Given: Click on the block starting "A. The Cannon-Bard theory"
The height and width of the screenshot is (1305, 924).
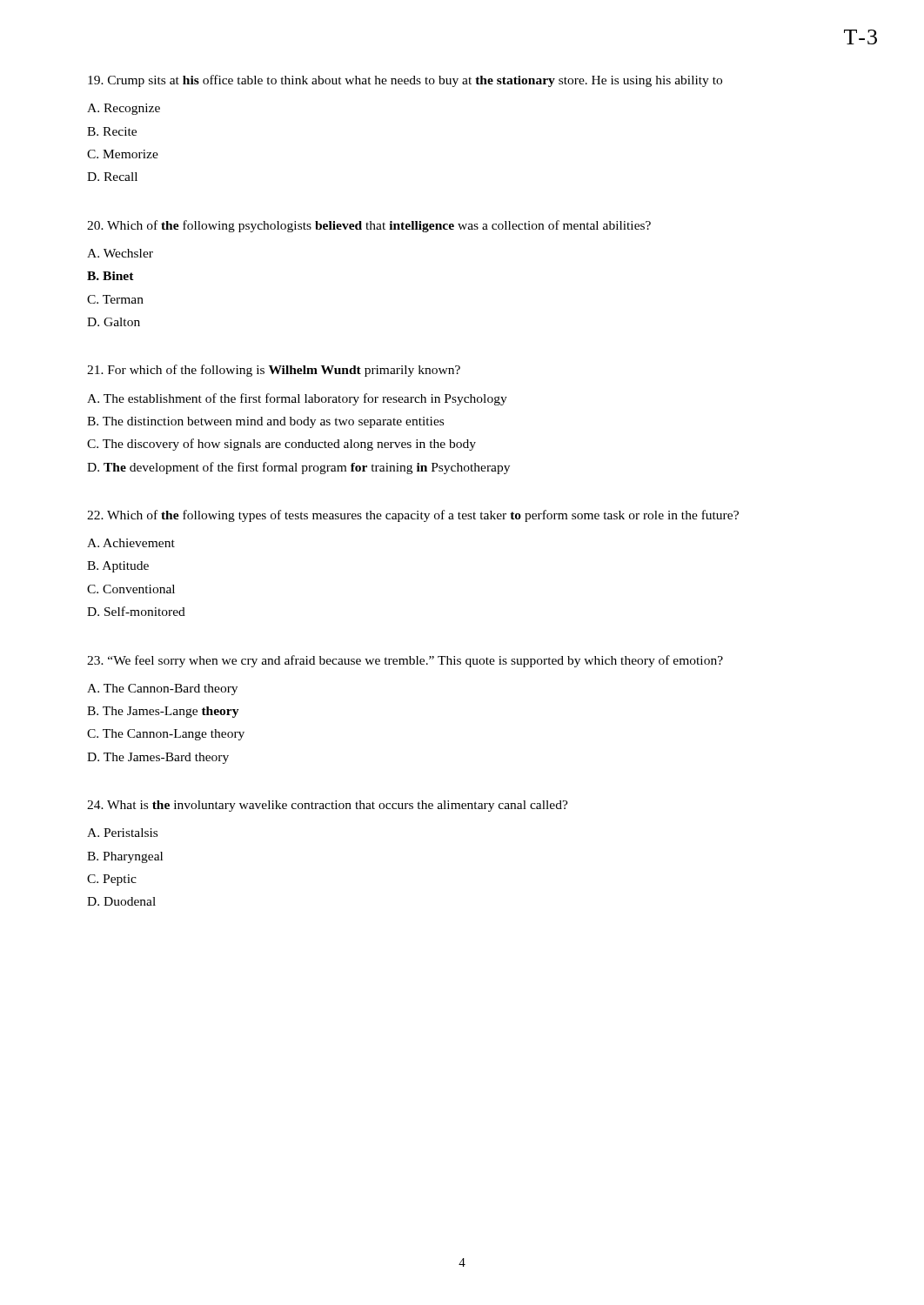Looking at the screenshot, I should 163,688.
